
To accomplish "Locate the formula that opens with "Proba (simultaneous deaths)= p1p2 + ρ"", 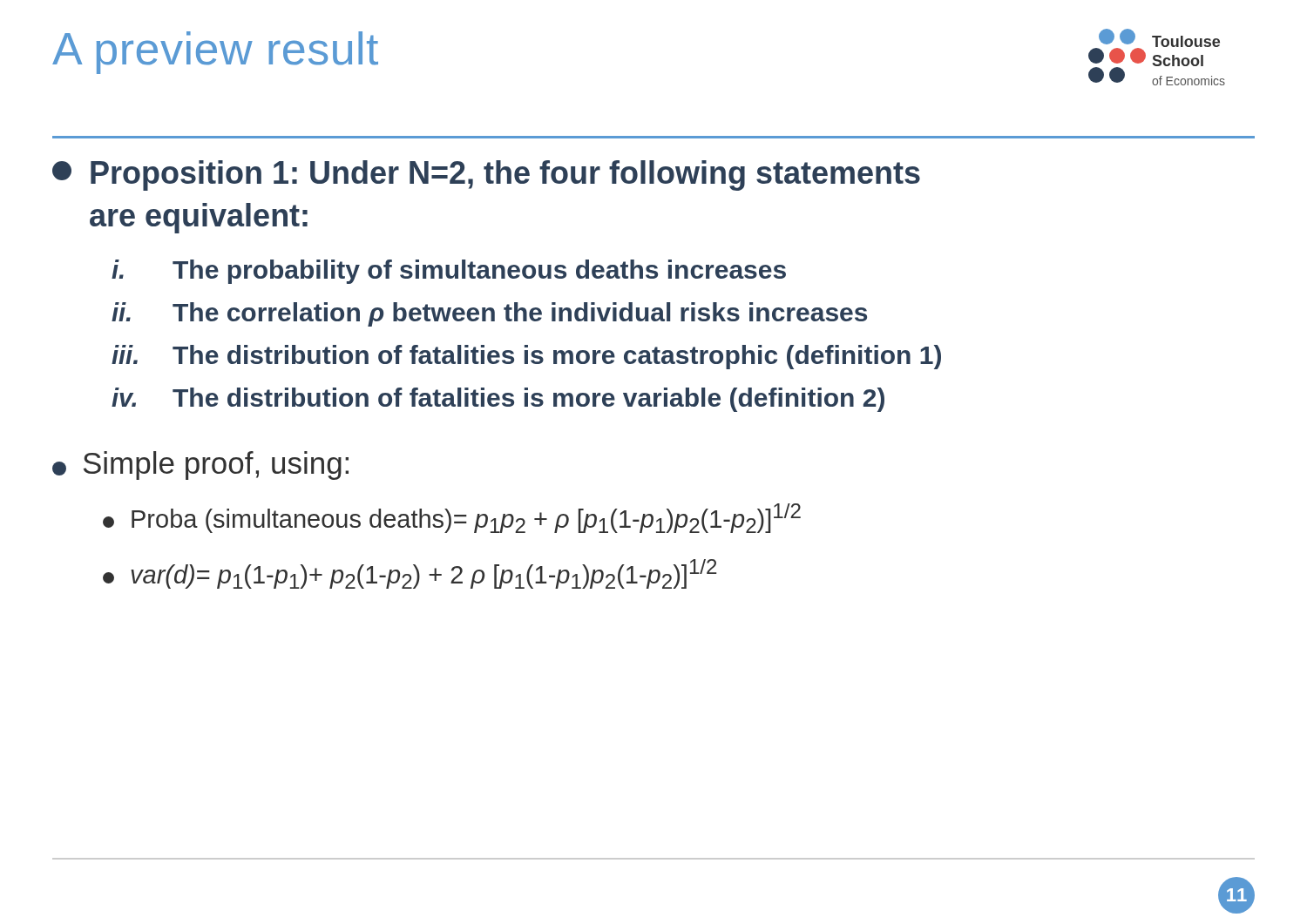I will [452, 519].
